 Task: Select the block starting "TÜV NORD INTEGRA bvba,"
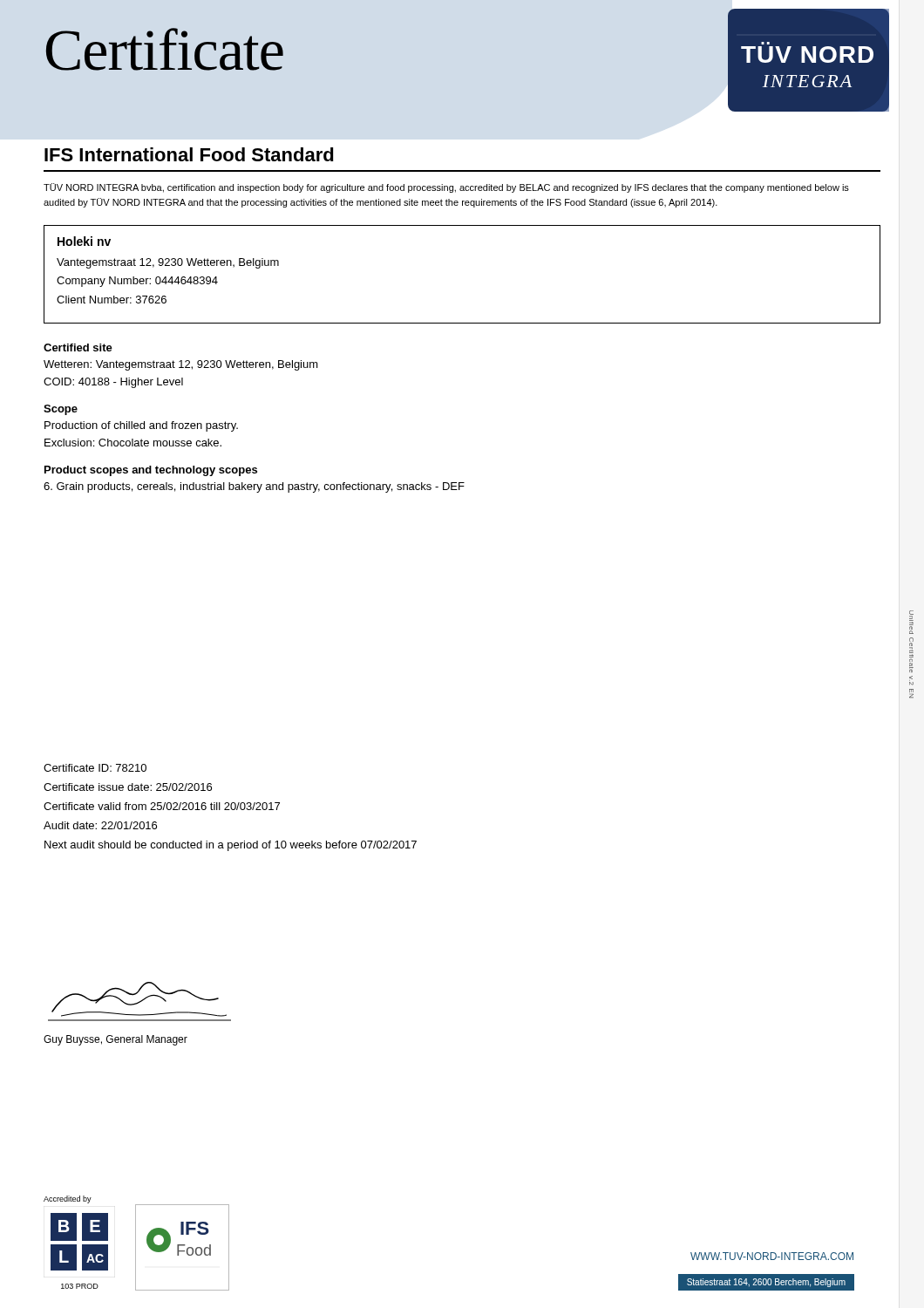[x=446, y=195]
